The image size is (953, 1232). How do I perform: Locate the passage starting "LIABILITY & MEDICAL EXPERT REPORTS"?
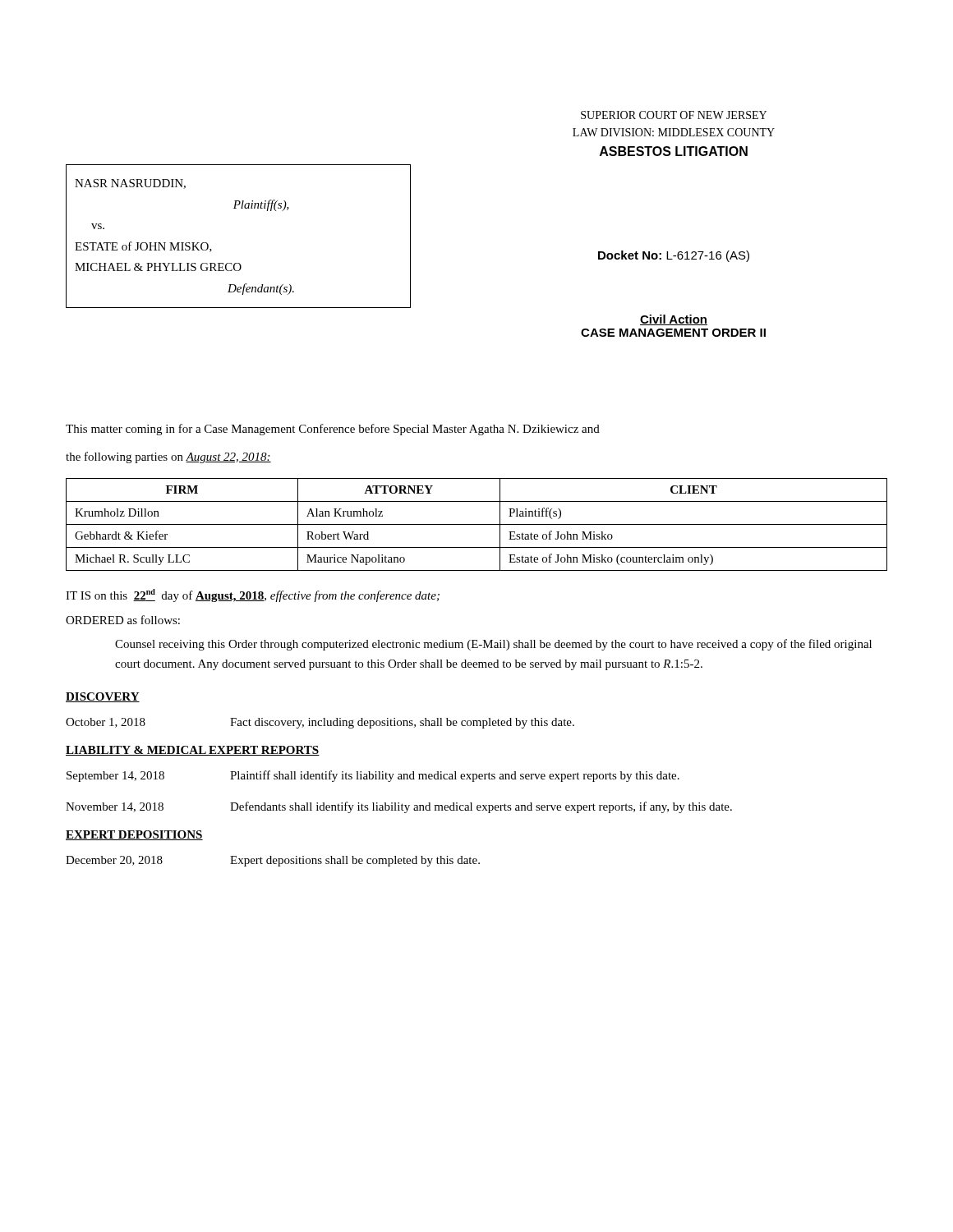192,750
